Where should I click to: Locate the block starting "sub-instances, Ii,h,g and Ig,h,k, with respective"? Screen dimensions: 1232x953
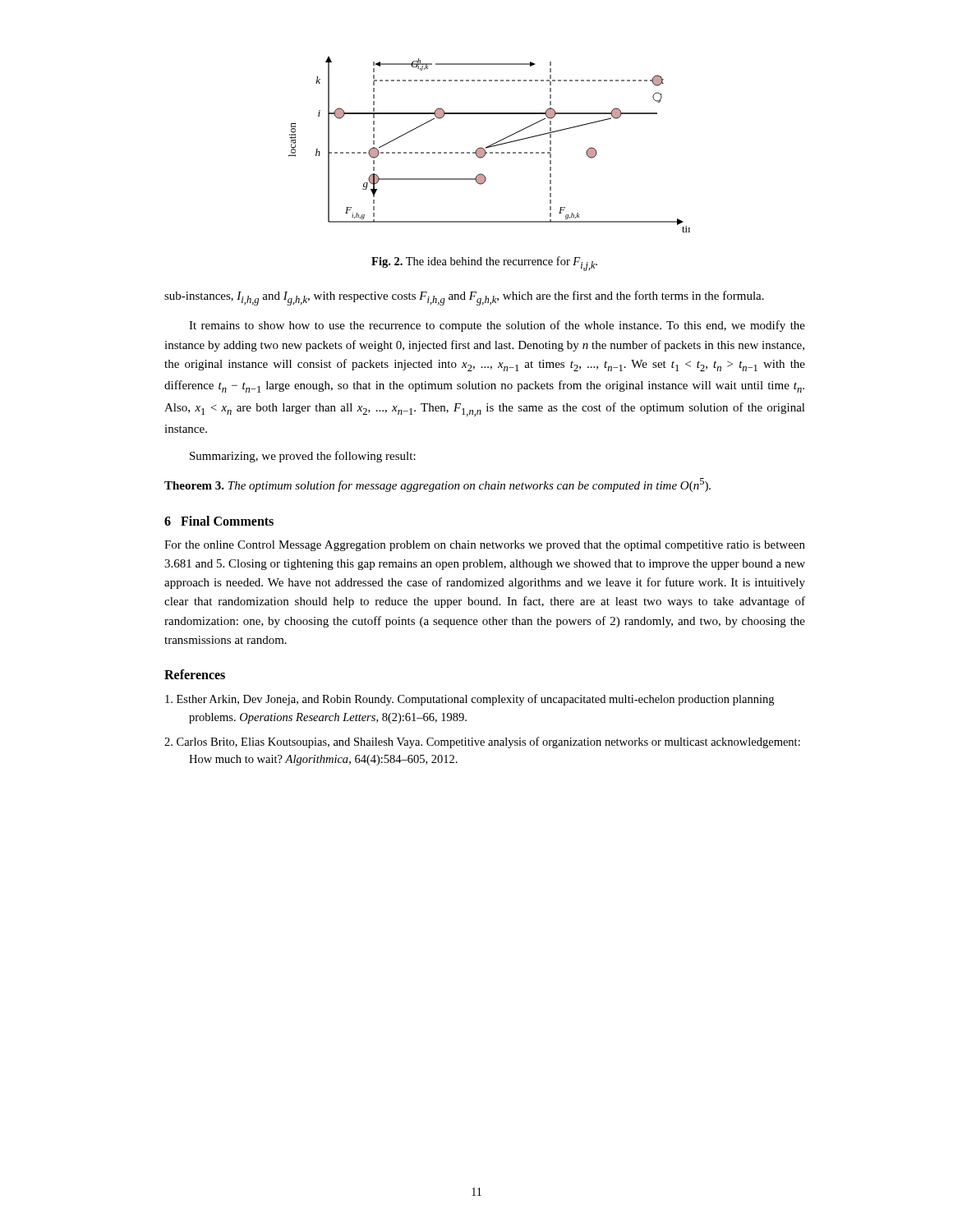pos(485,297)
